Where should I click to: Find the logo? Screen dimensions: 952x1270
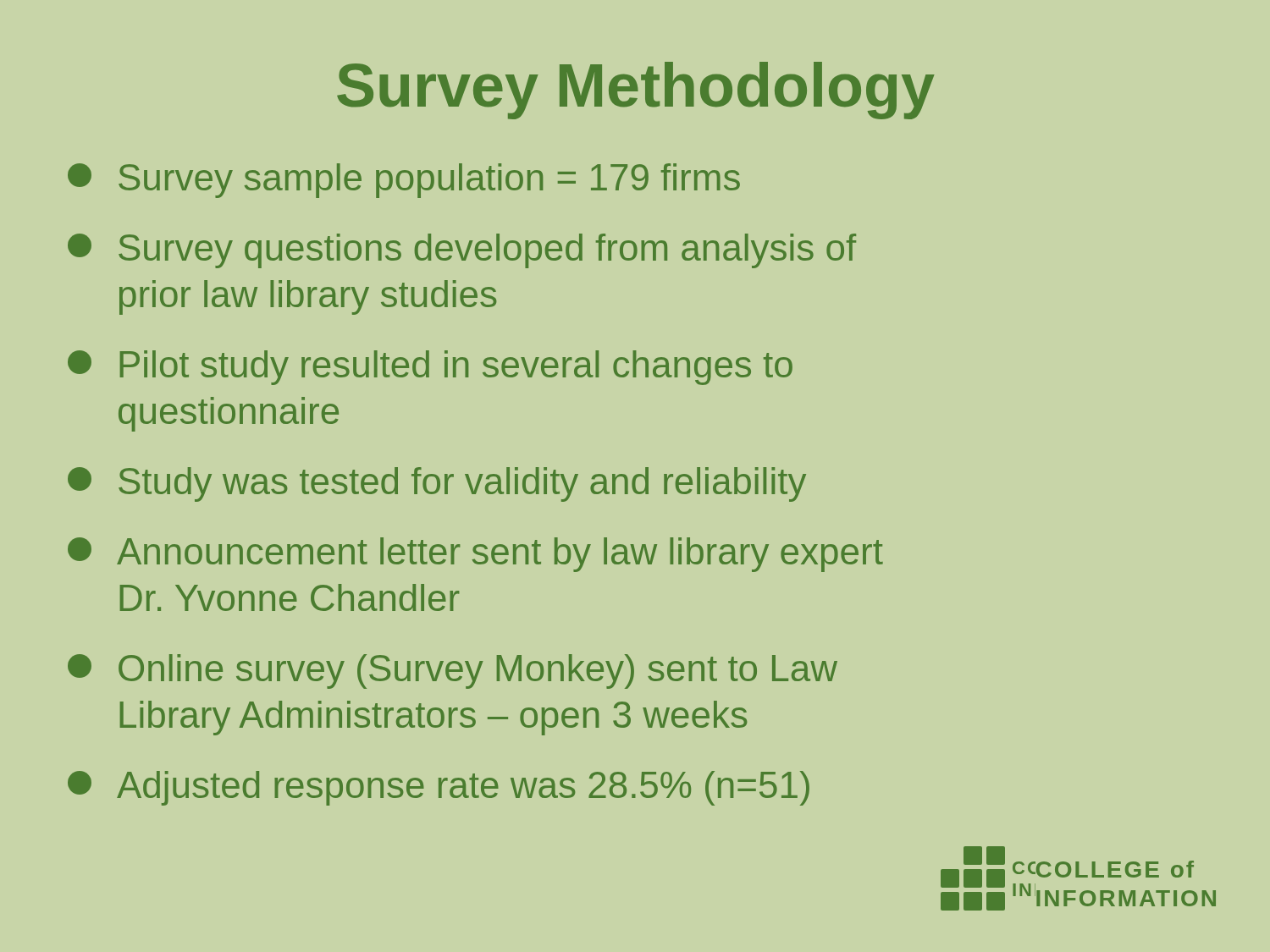point(1076,884)
